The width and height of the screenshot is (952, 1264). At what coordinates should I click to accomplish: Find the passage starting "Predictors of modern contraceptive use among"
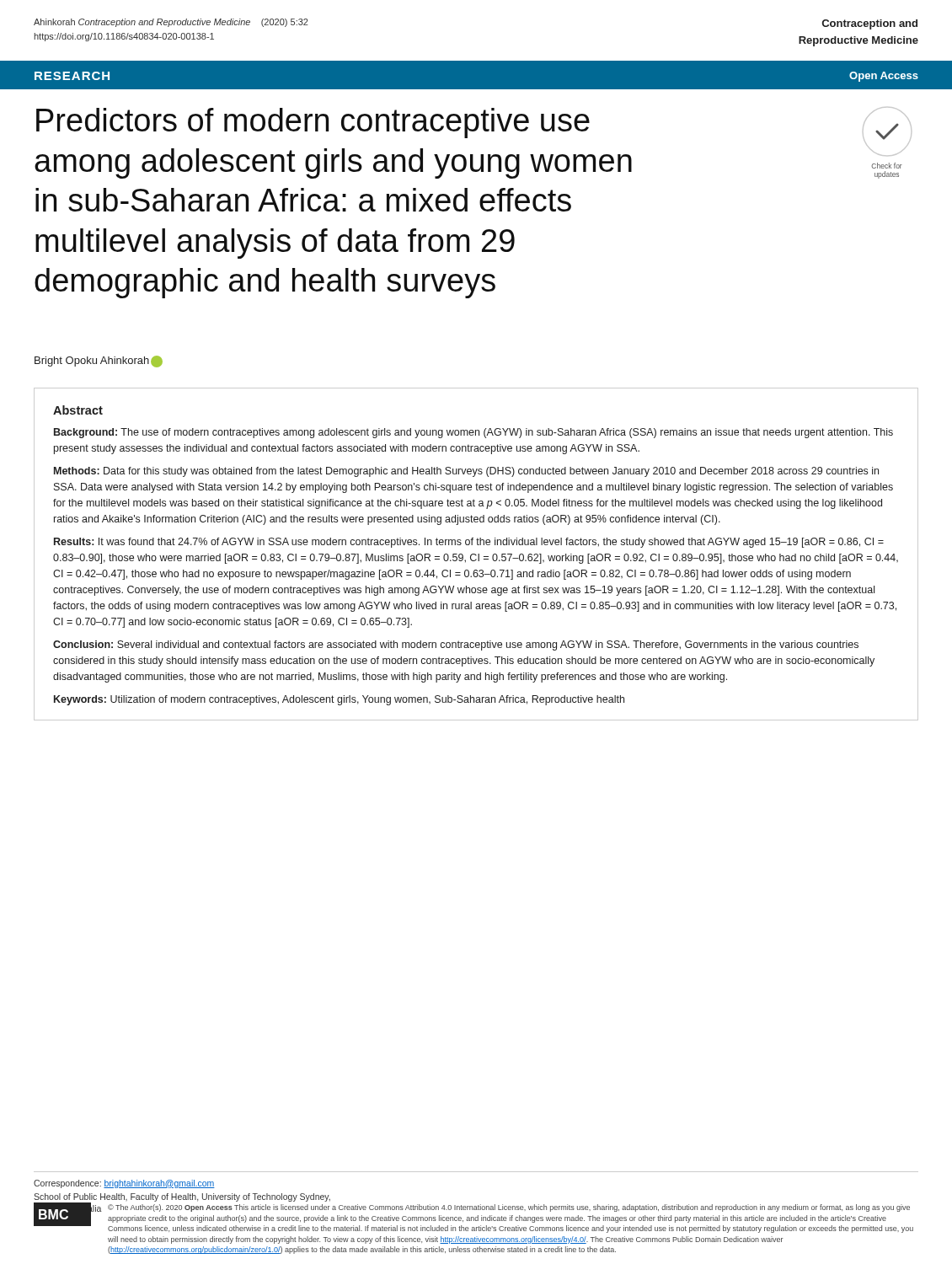(x=421, y=201)
